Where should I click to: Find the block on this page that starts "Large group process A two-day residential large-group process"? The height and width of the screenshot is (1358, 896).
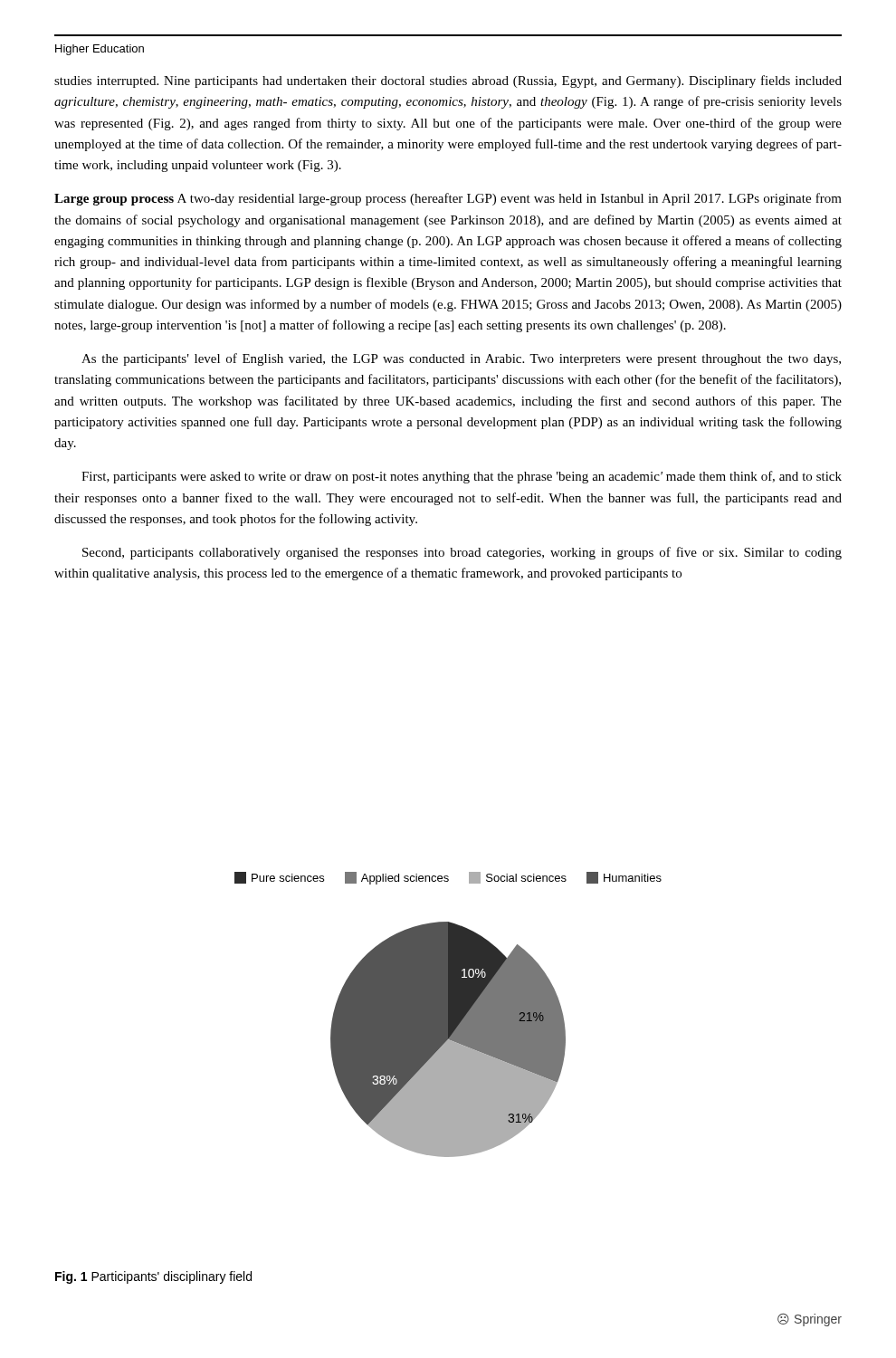pos(448,386)
